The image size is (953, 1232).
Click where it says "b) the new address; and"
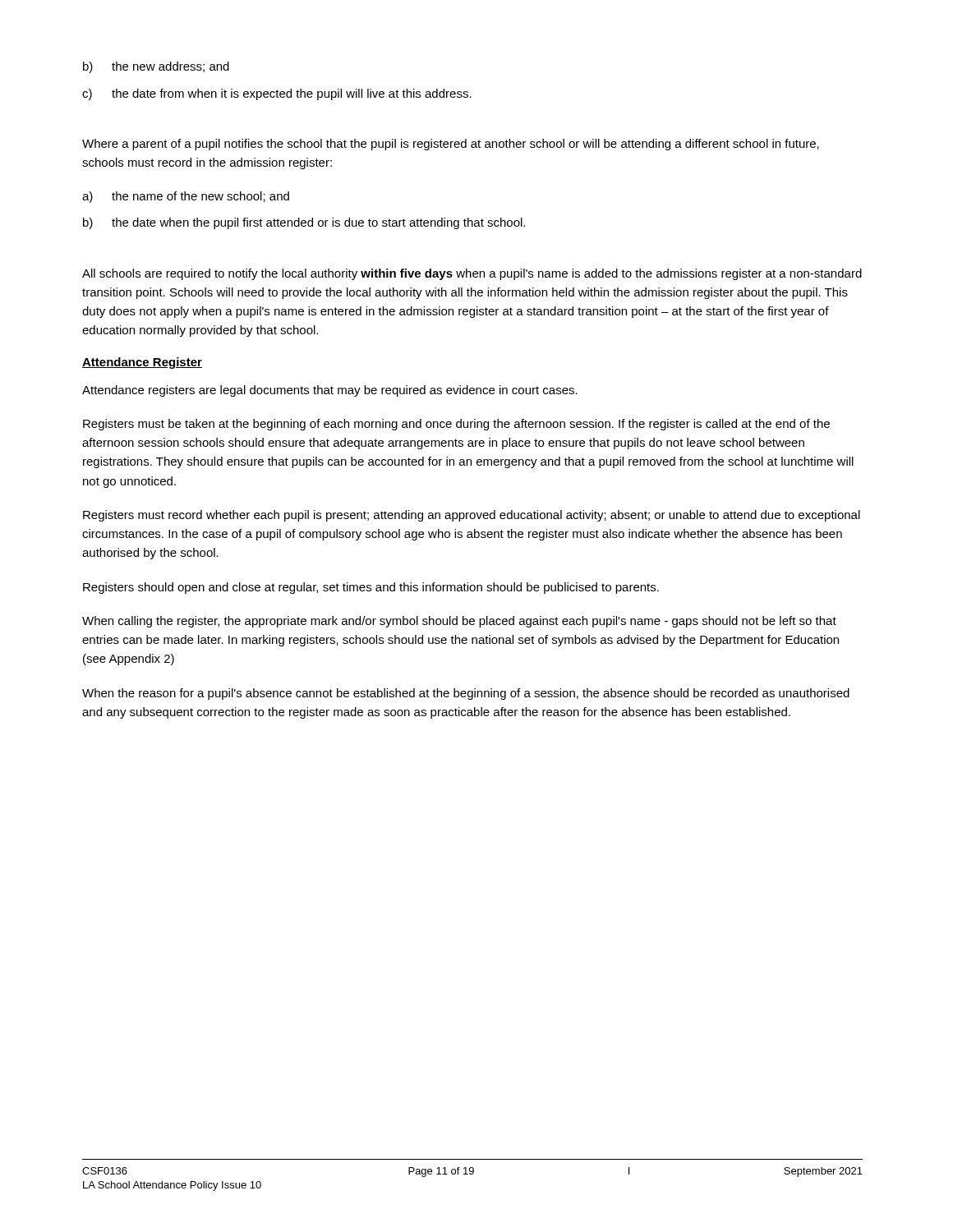pos(156,67)
